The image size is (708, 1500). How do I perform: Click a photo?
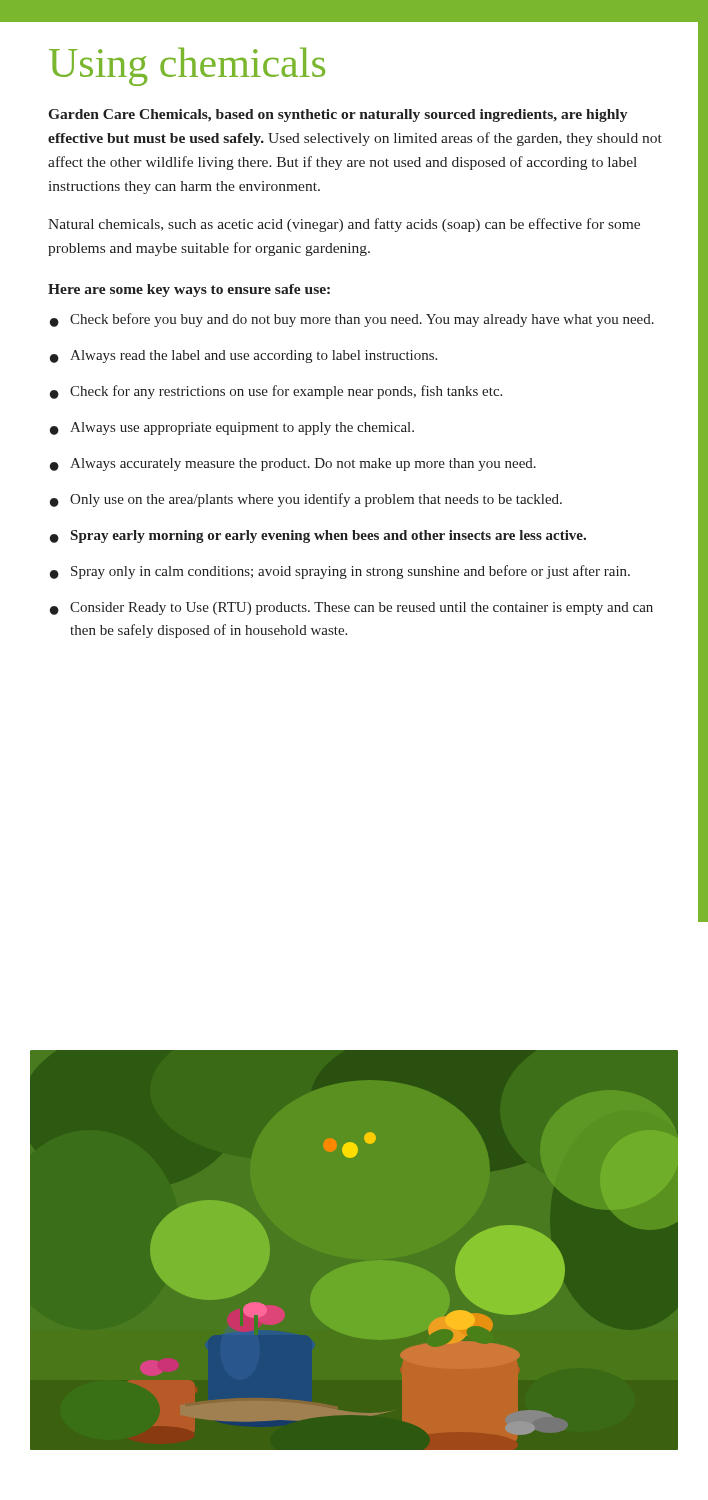tap(354, 1250)
